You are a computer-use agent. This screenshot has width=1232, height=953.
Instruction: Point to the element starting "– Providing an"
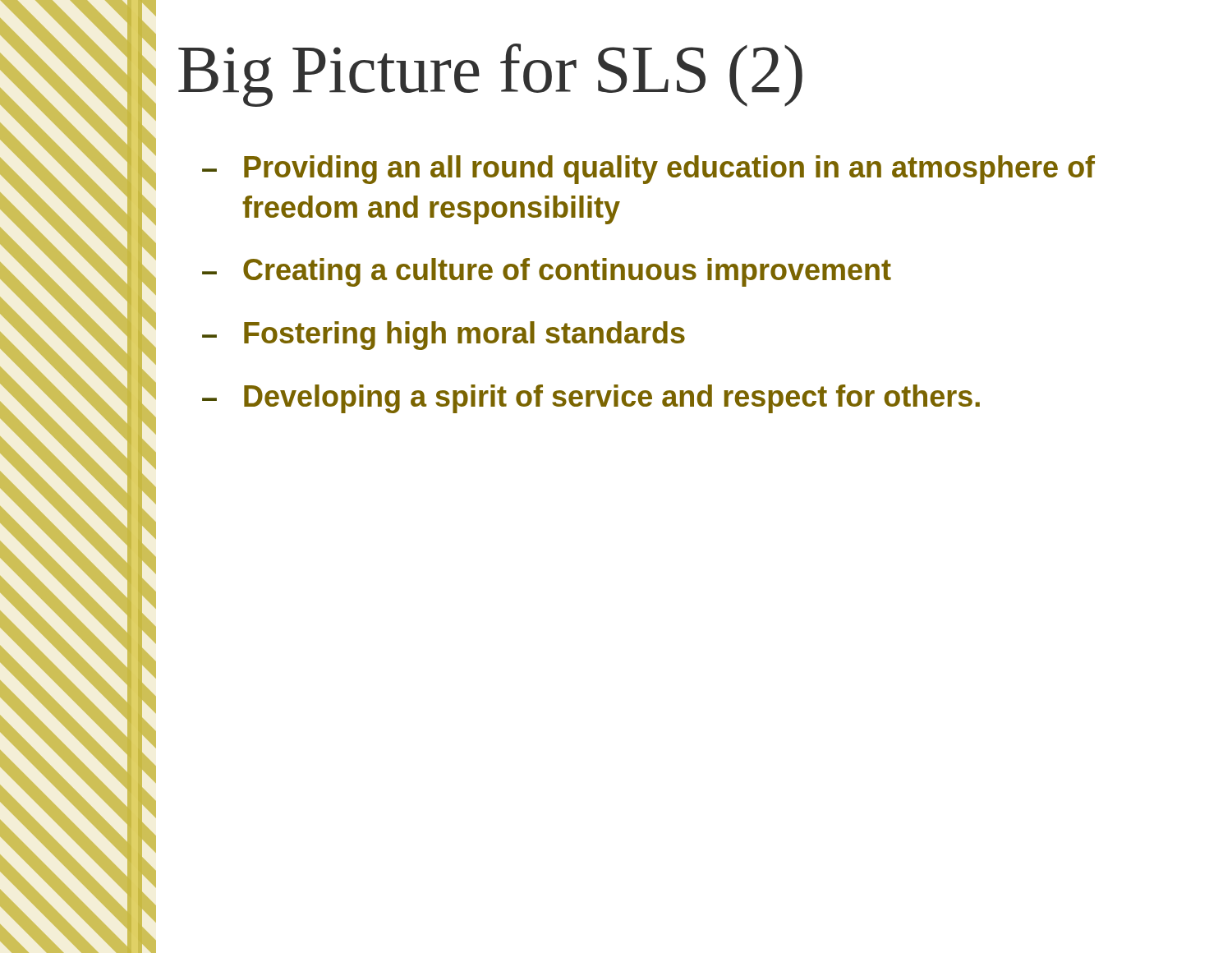700,188
